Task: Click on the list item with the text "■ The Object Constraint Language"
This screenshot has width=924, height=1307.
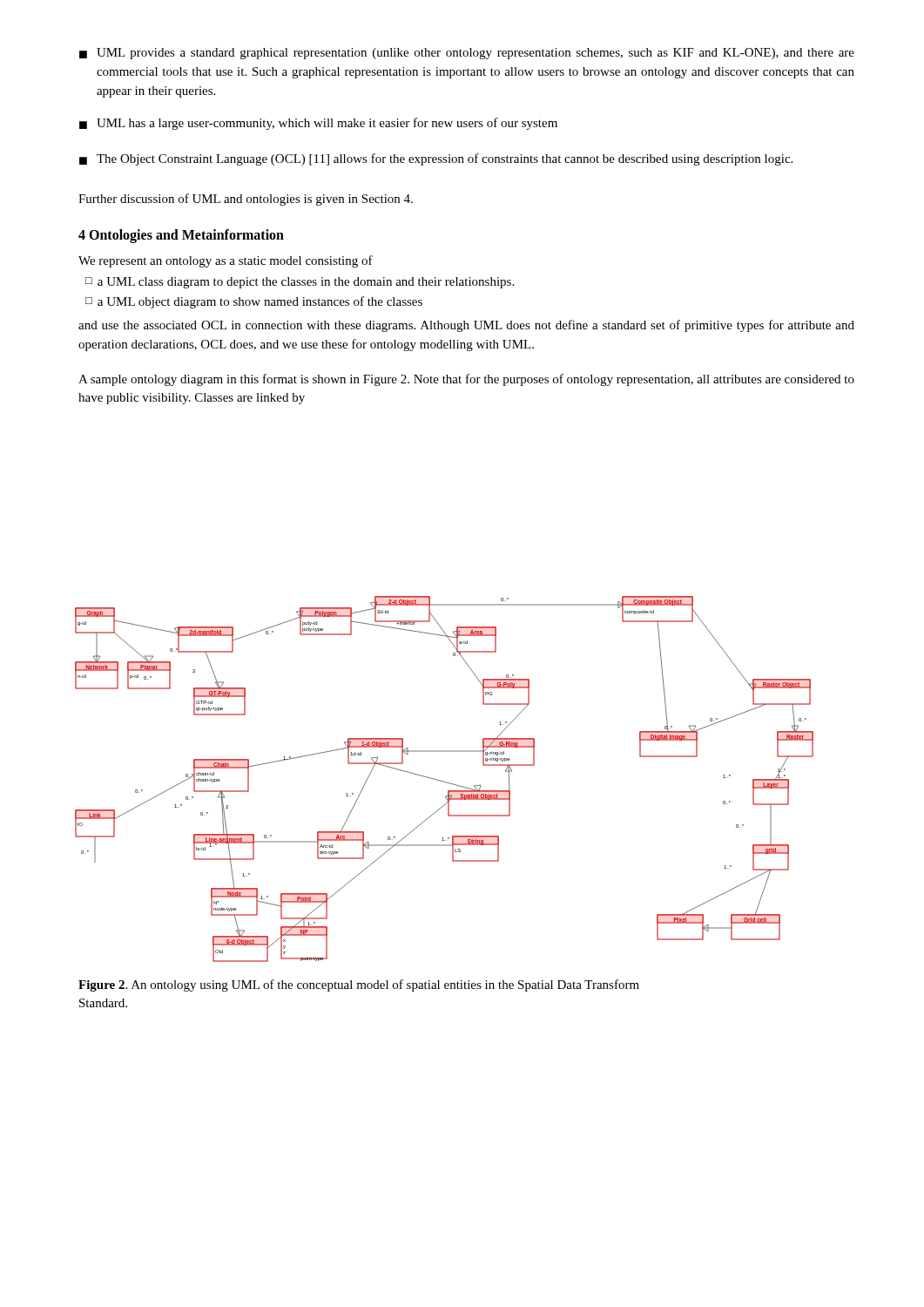Action: tap(436, 161)
